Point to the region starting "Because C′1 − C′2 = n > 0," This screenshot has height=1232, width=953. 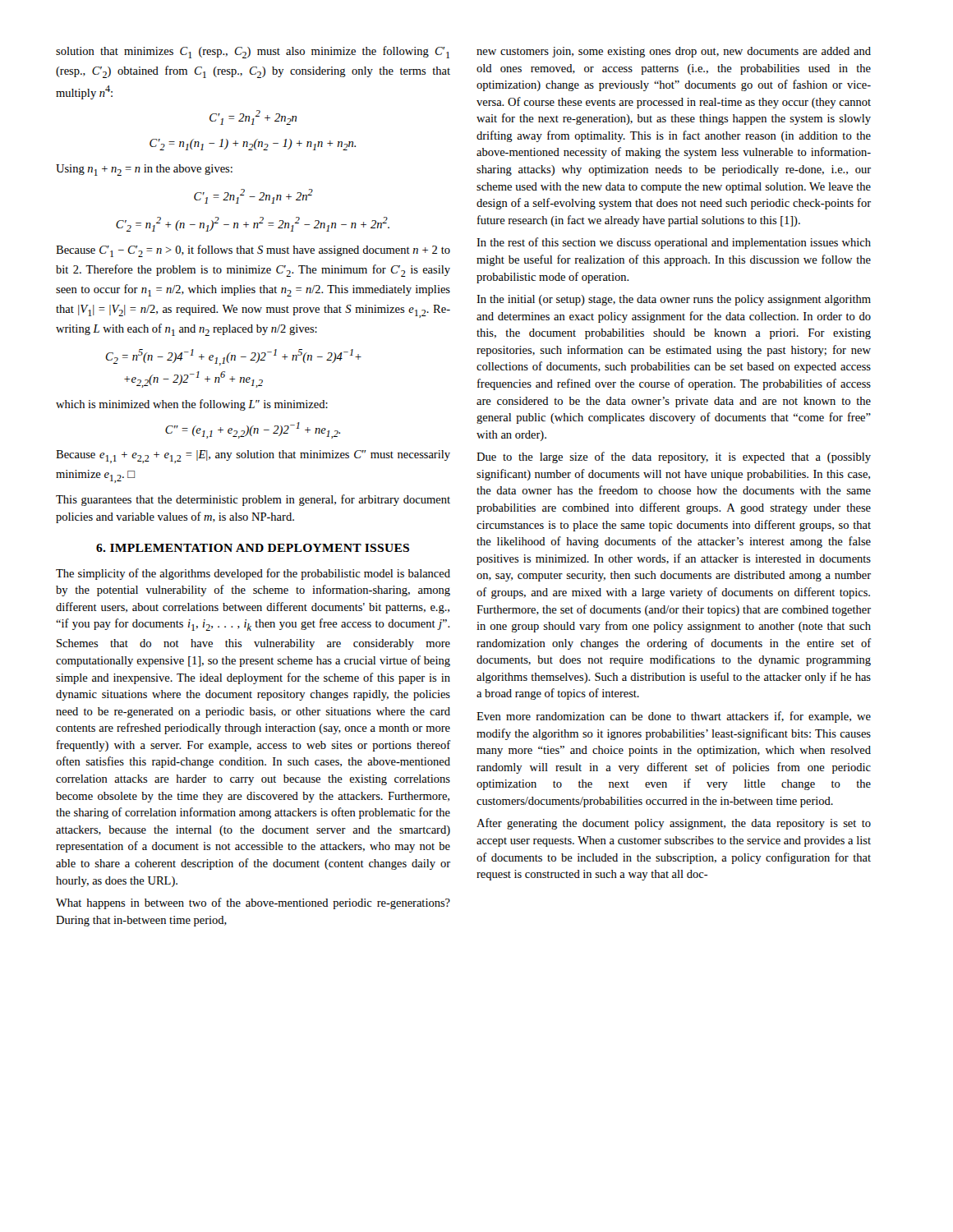pyautogui.click(x=253, y=291)
